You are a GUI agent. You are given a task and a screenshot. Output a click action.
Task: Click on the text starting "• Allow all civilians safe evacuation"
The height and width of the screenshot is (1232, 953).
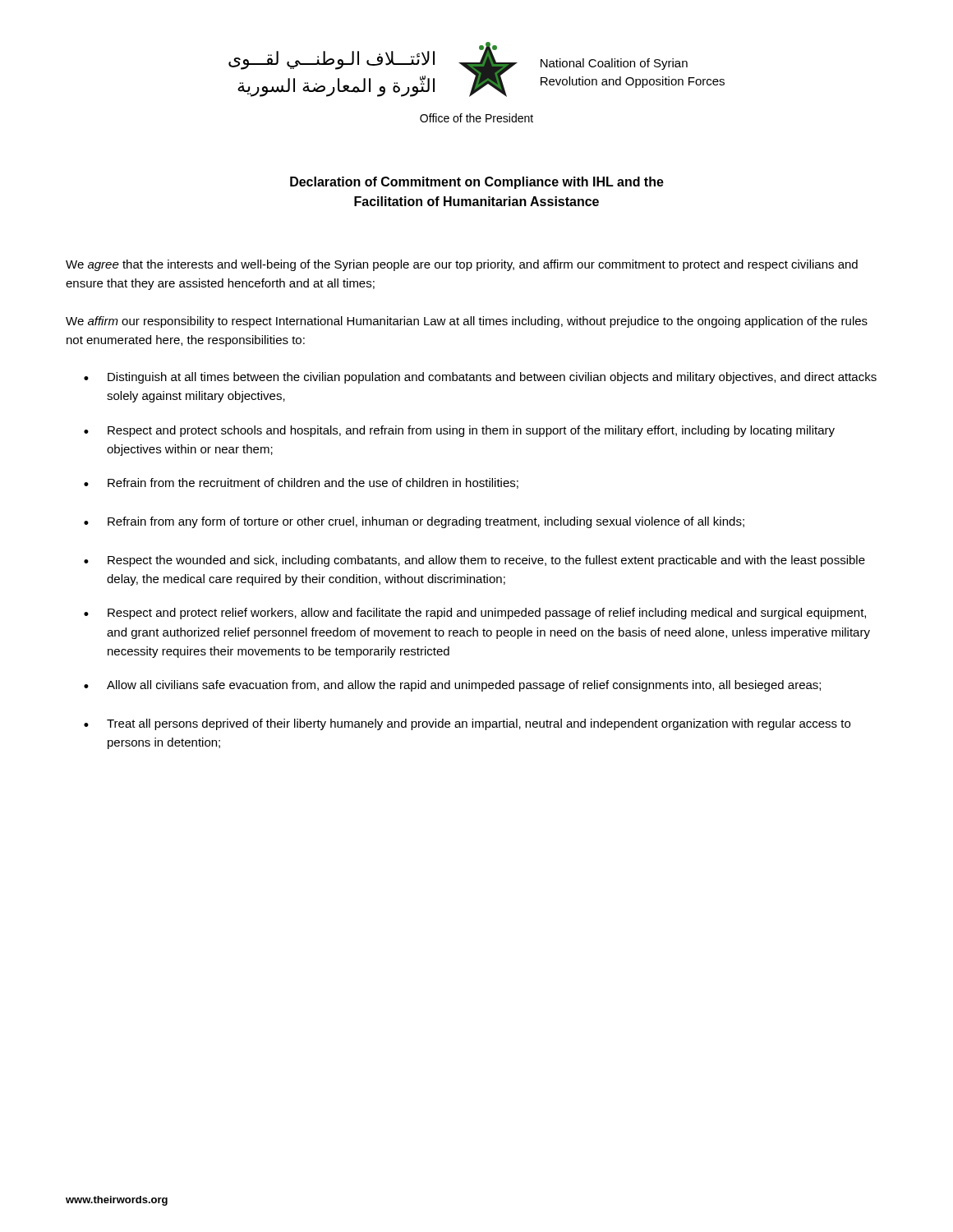coord(476,687)
